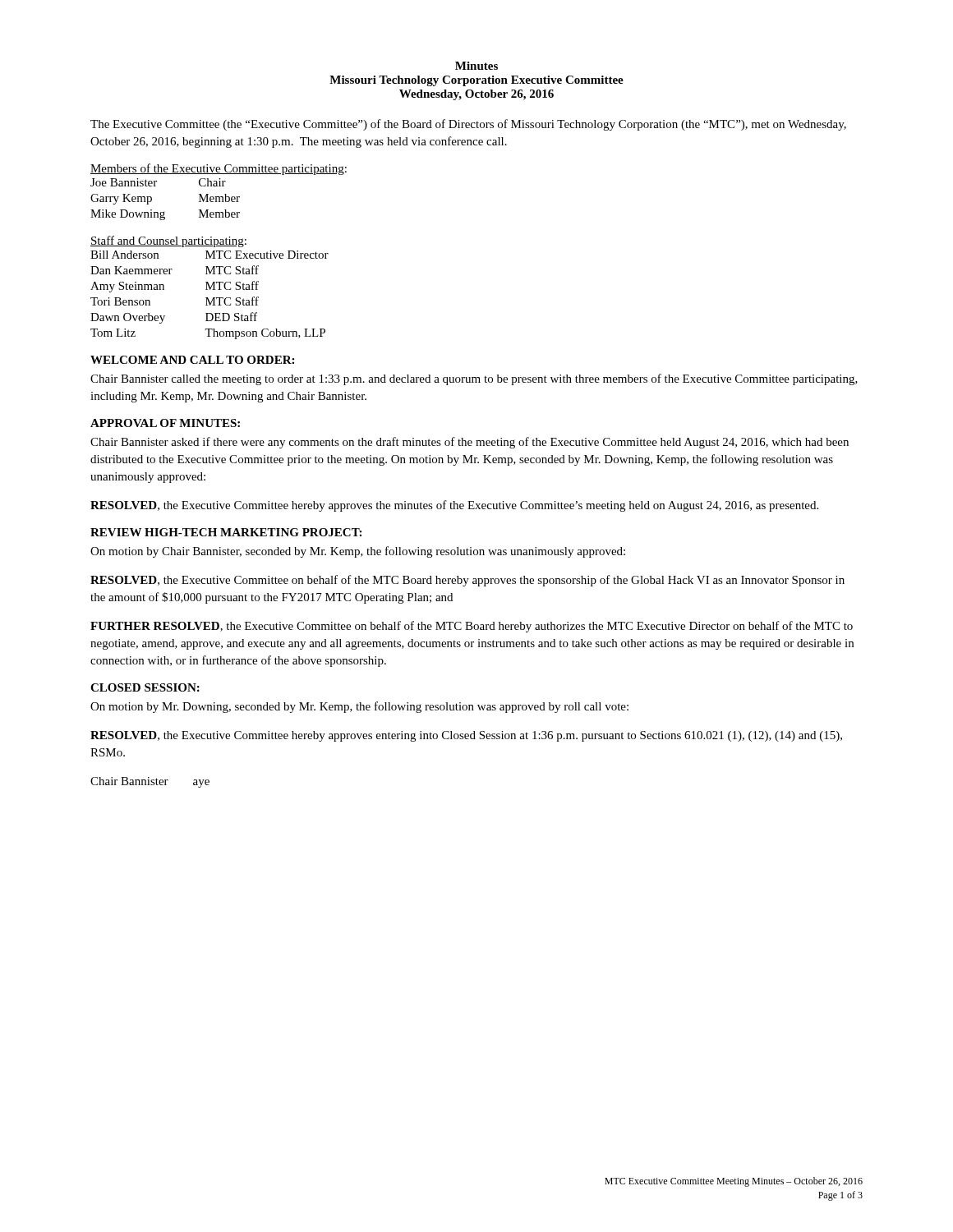Locate the title
The image size is (953, 1232).
[476, 80]
